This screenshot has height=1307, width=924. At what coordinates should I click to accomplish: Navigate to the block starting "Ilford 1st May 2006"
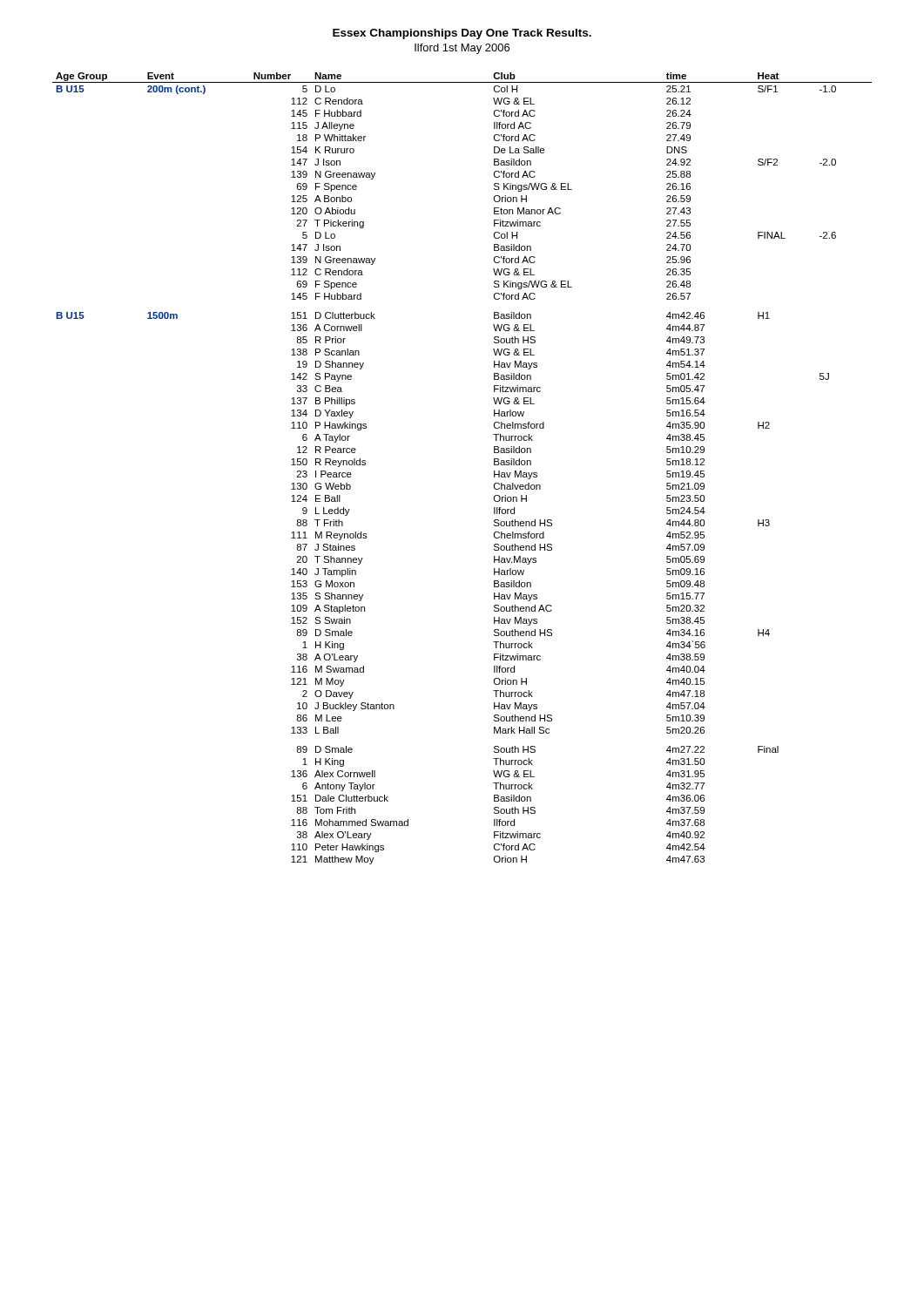point(462,47)
